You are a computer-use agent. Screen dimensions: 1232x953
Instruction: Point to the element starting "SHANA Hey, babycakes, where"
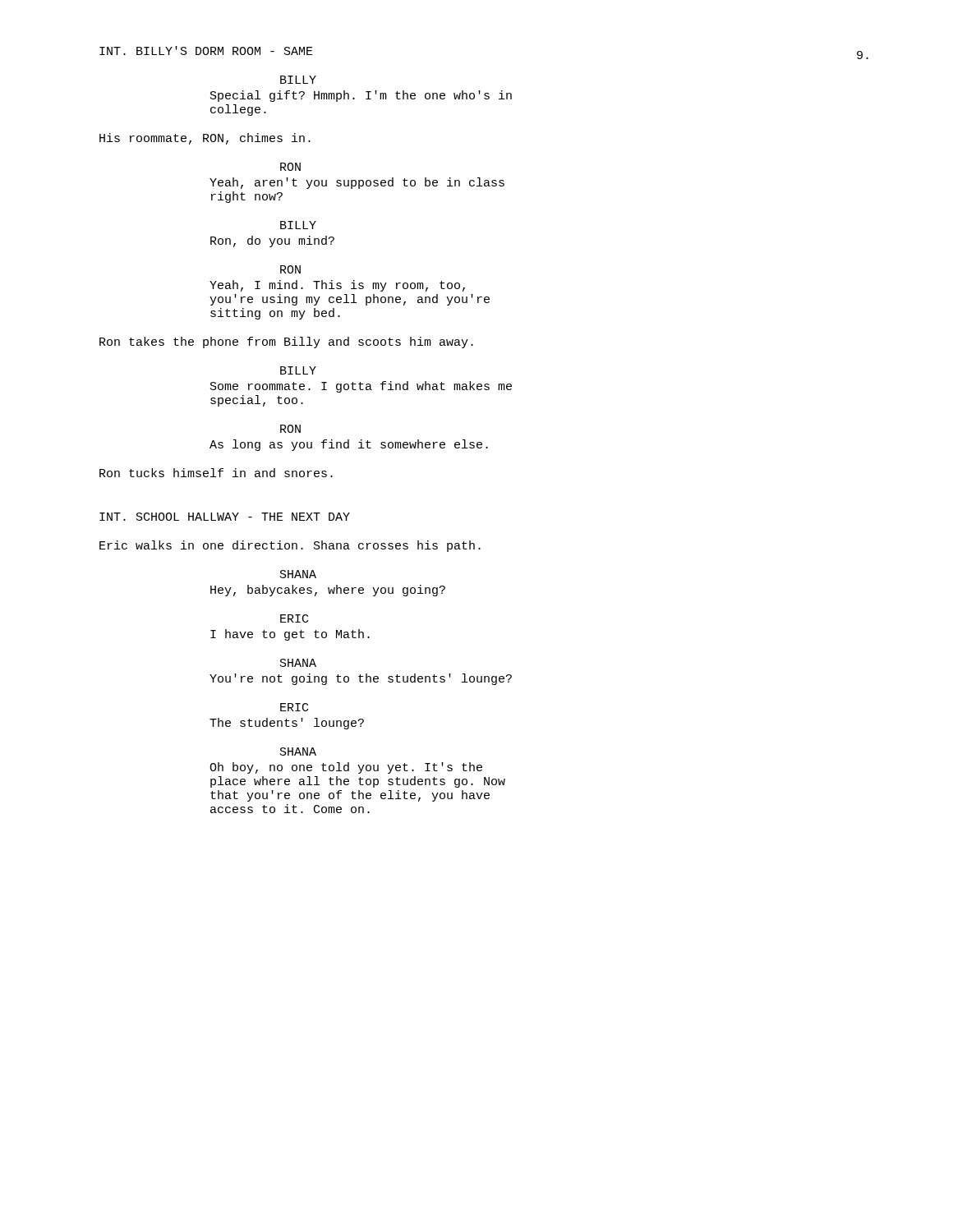tap(298, 574)
